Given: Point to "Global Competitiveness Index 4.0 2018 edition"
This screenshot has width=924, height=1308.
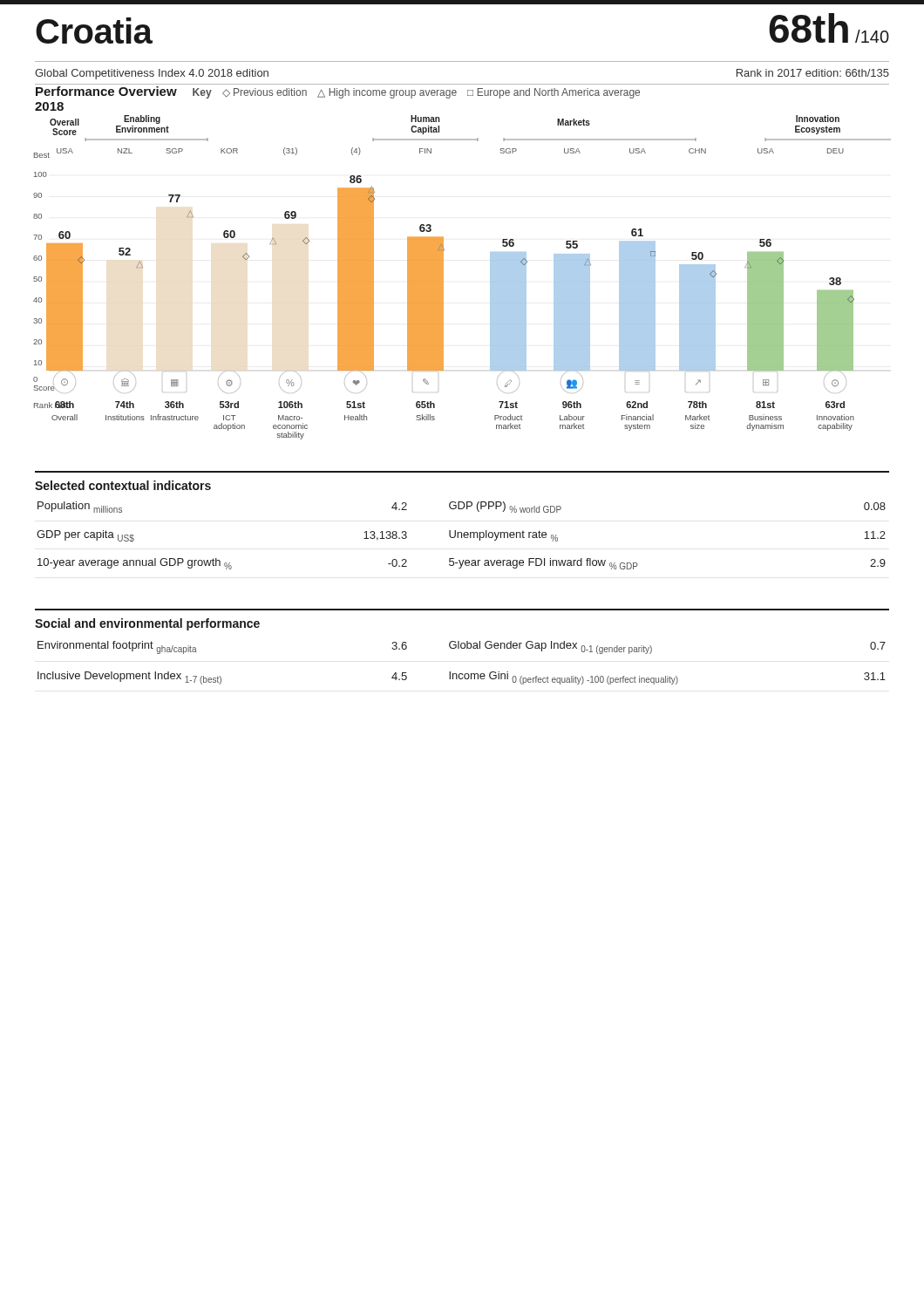Looking at the screenshot, I should click(x=152, y=73).
